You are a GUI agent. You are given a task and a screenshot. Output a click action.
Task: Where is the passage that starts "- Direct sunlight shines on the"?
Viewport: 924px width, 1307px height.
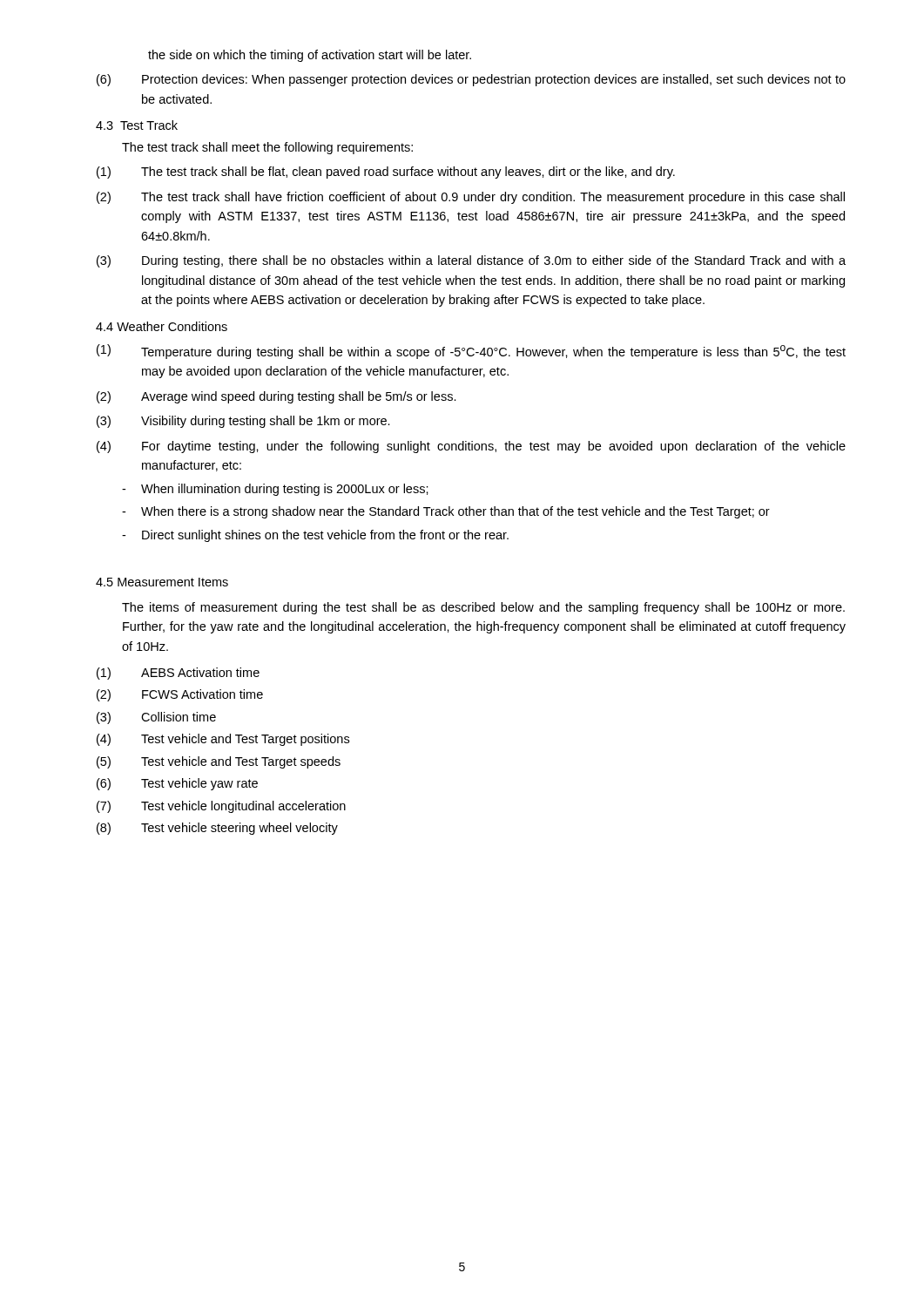[x=484, y=535]
